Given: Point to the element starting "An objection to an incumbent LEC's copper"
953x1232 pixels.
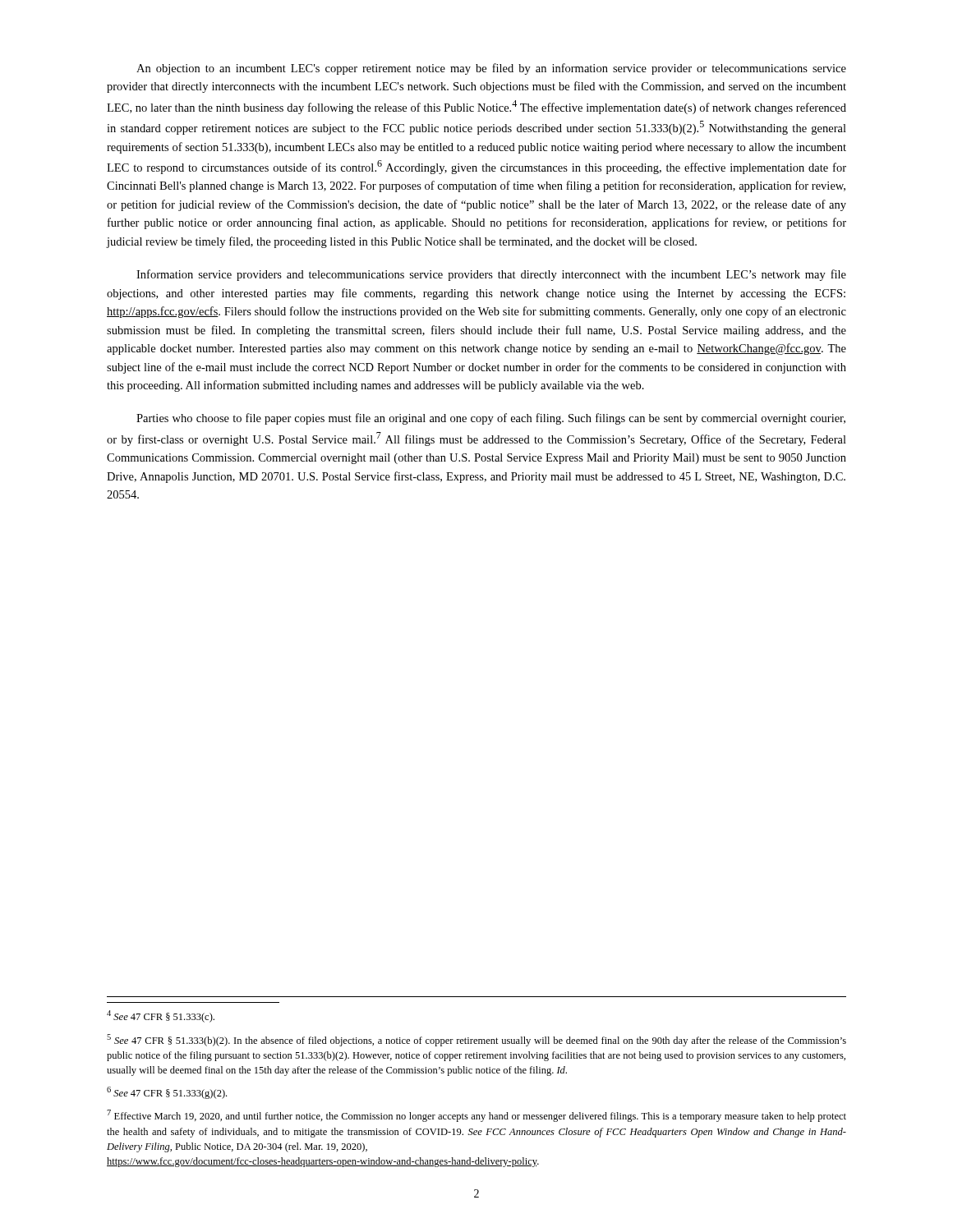Looking at the screenshot, I should [x=476, y=155].
